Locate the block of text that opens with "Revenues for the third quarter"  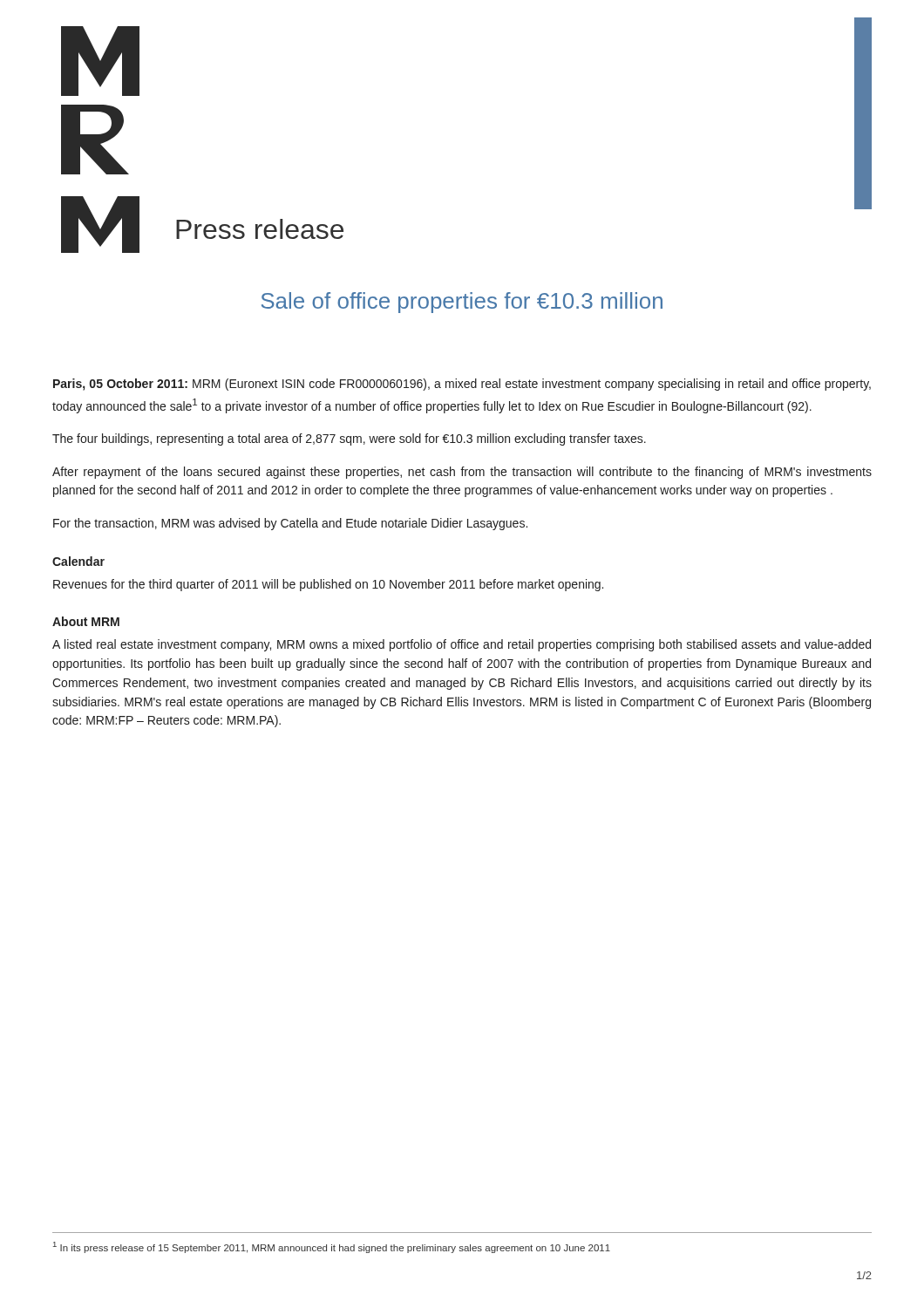[x=328, y=584]
